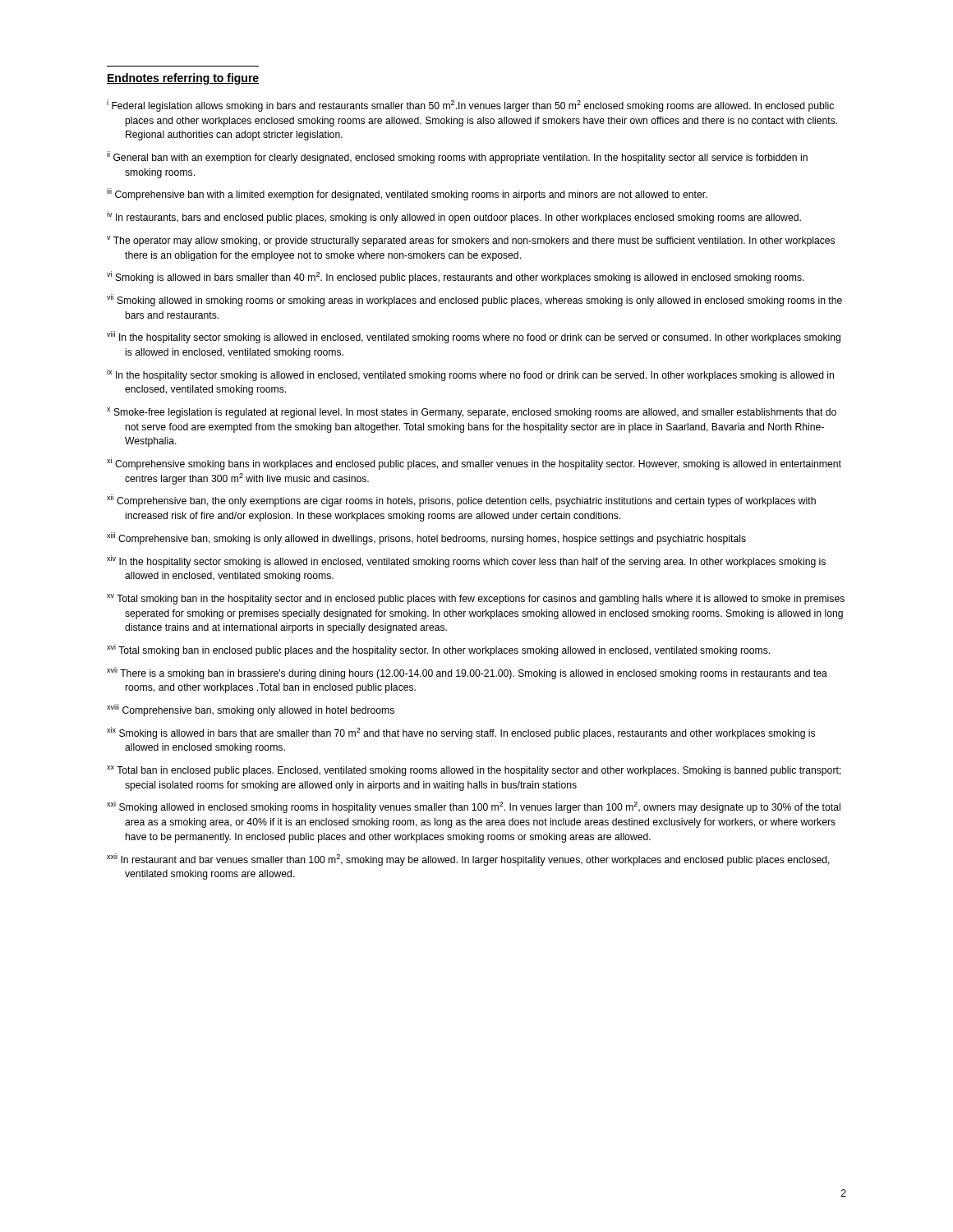Where is the passage that starts "vii Smoking allowed in smoking rooms or smoking"?
The width and height of the screenshot is (953, 1232).
[475, 307]
